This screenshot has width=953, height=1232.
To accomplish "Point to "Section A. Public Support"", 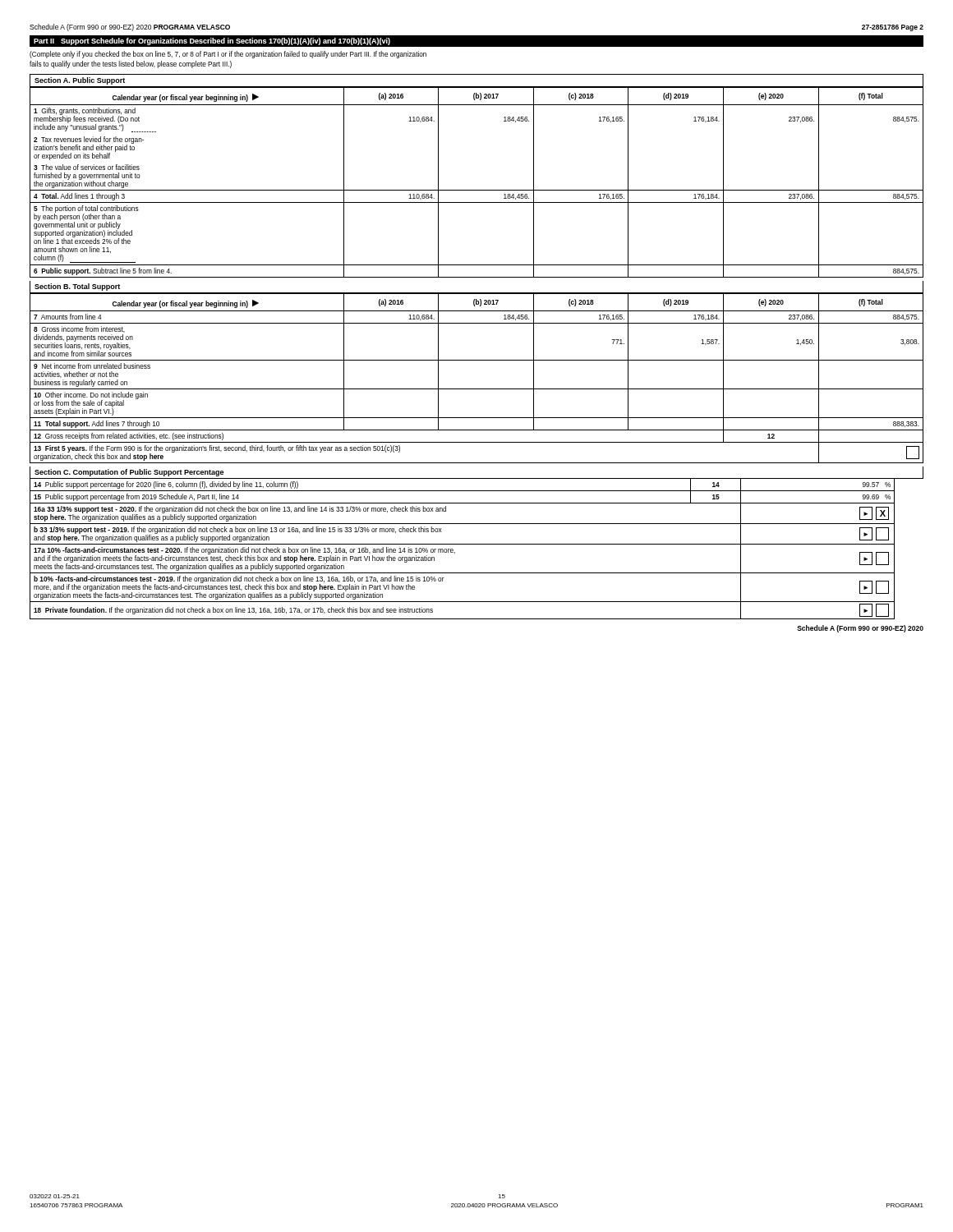I will 80,80.
